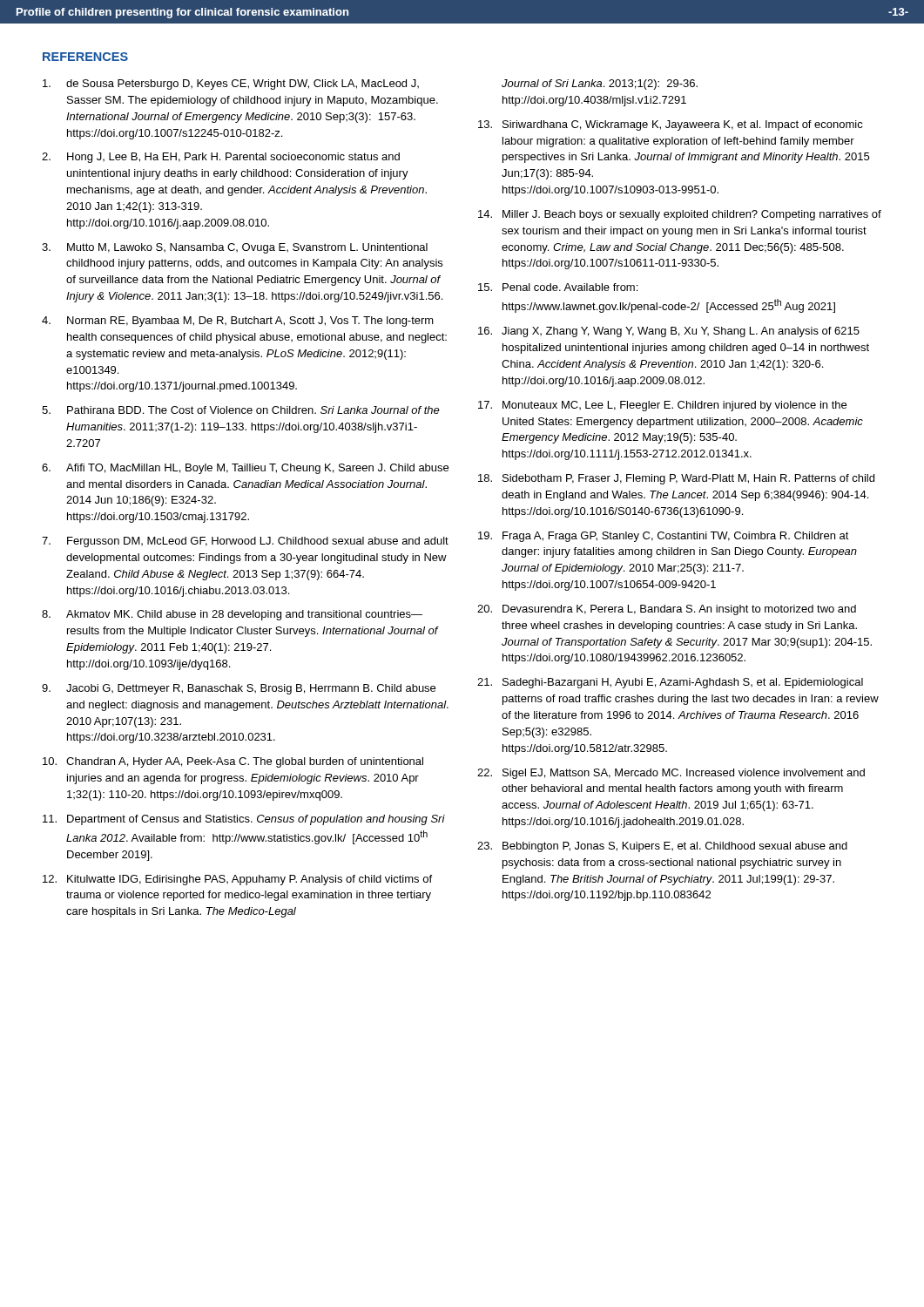Navigate to the region starting "18. Sidebotham P, Fraser J, Fleming P, Ward-Platt"
This screenshot has height=1307, width=924.
click(680, 495)
